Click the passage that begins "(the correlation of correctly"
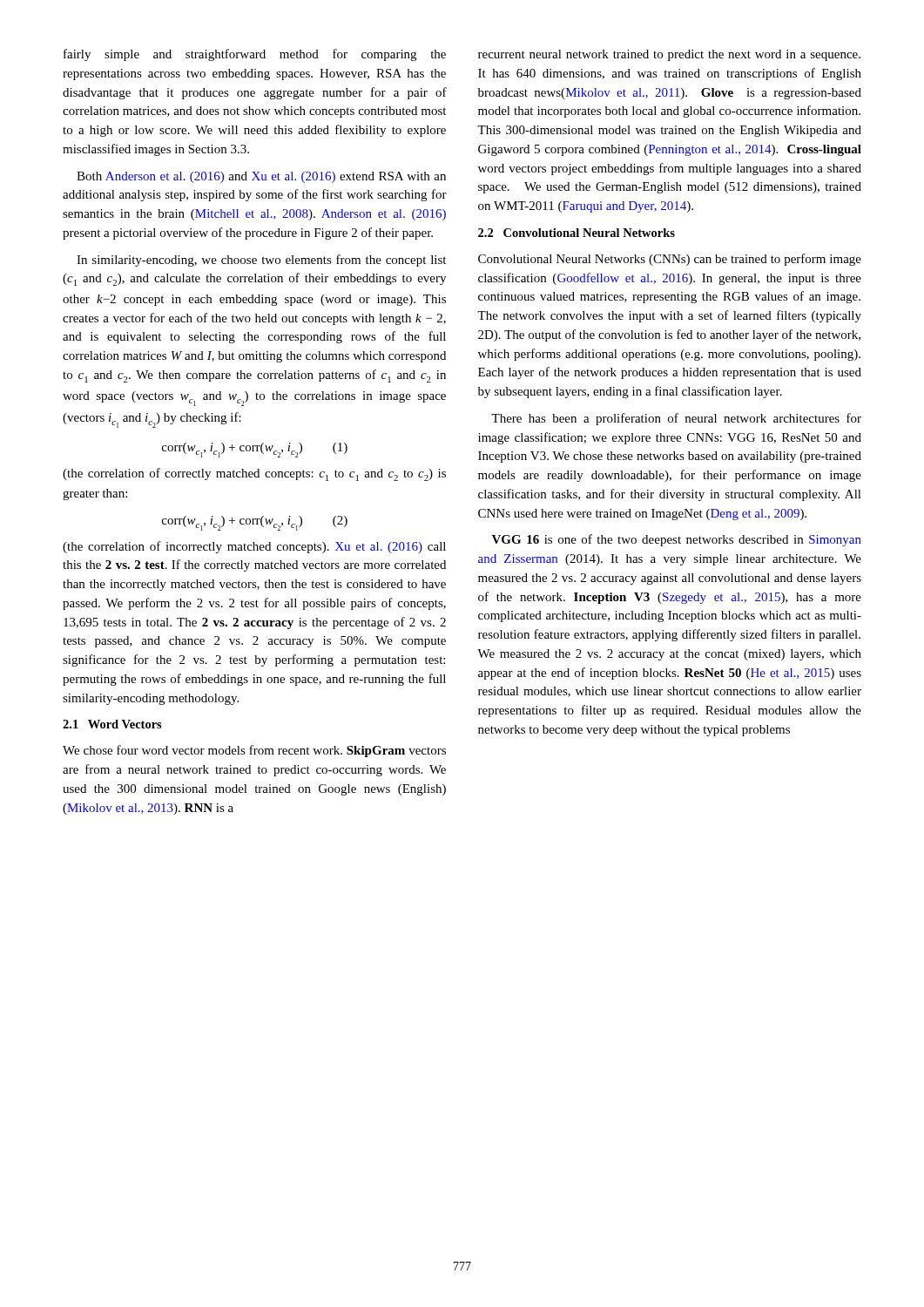The image size is (924, 1307). point(255,484)
